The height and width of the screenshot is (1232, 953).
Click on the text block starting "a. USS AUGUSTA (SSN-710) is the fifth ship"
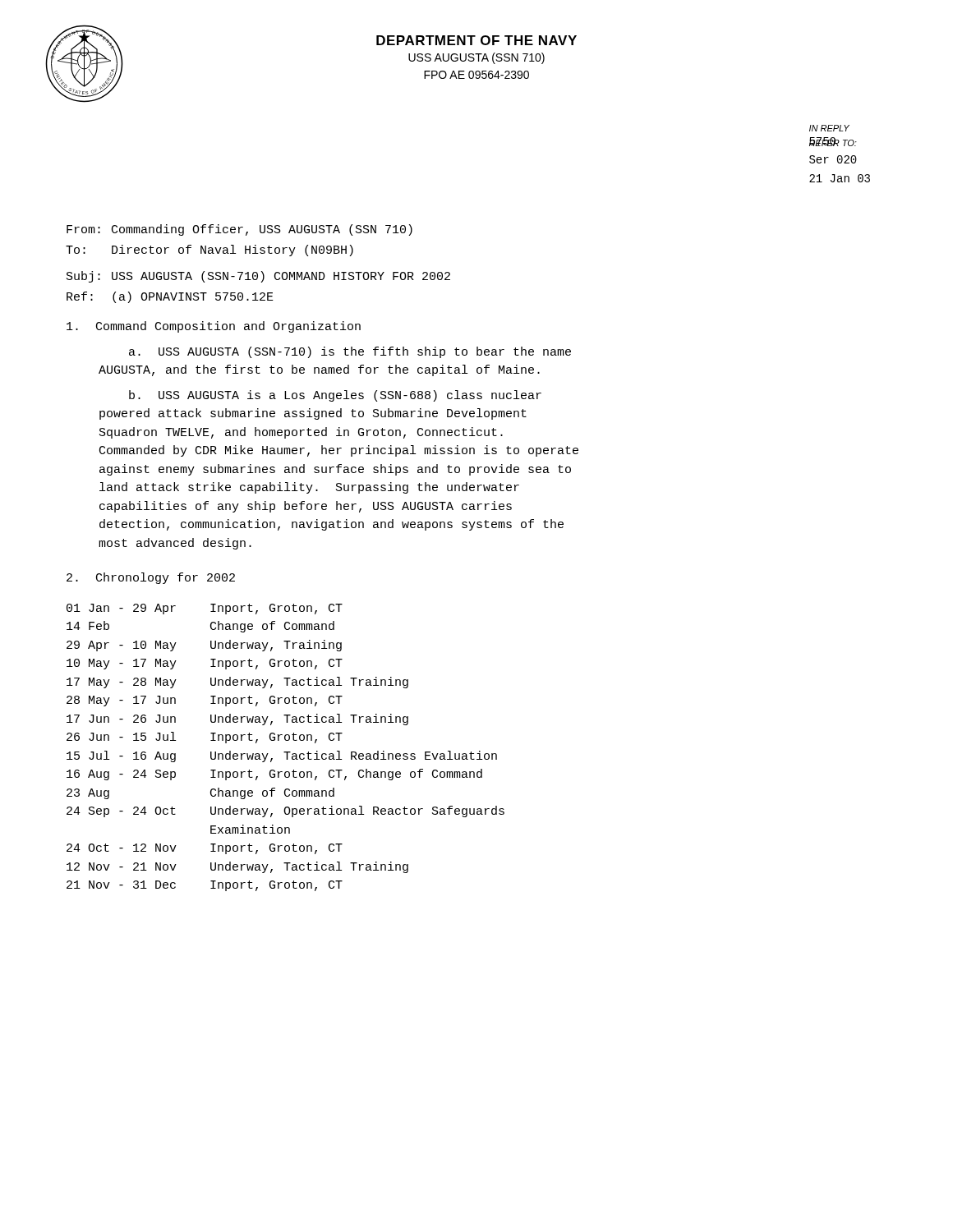click(x=335, y=362)
